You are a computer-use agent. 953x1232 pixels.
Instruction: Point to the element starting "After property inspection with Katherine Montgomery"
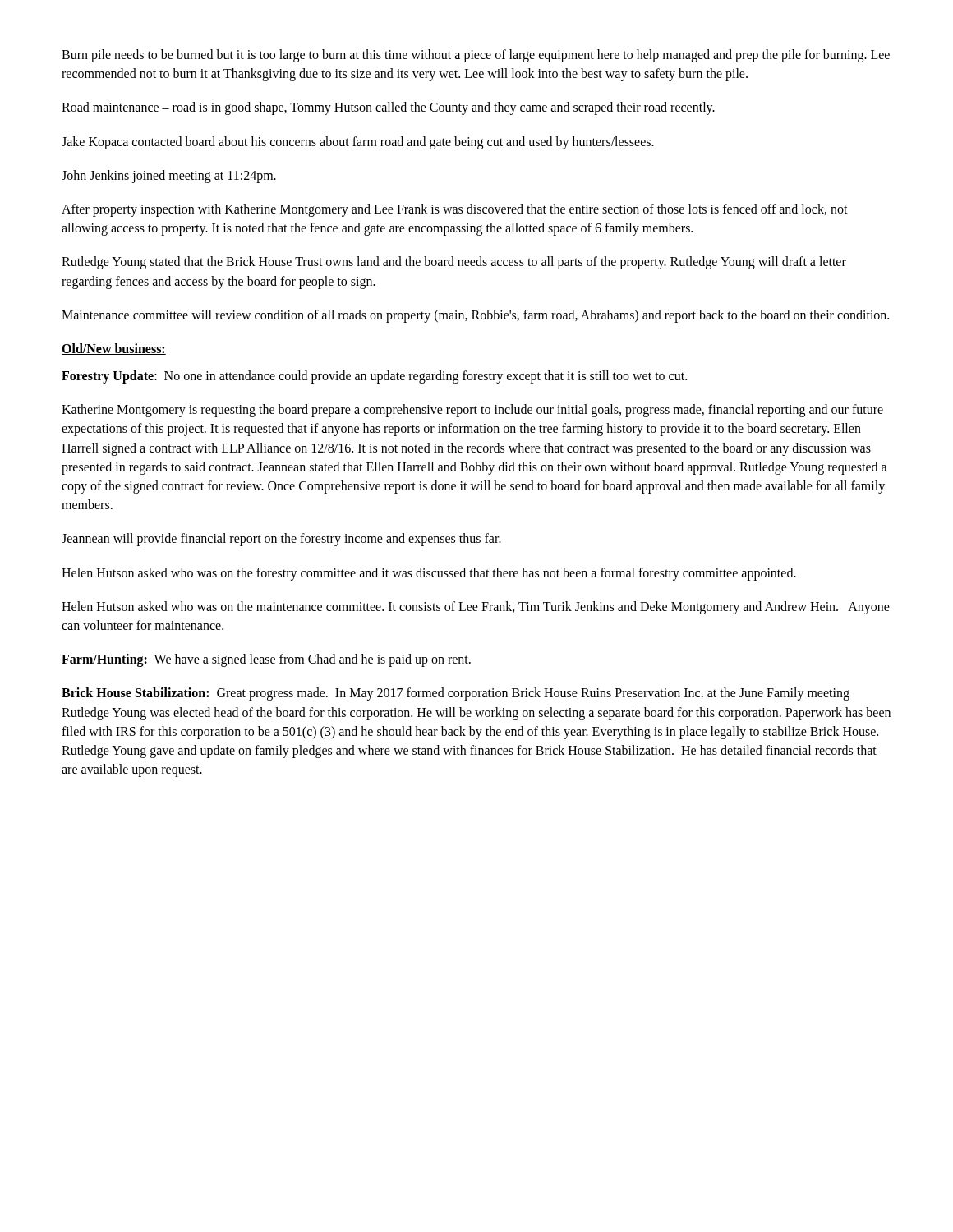454,219
